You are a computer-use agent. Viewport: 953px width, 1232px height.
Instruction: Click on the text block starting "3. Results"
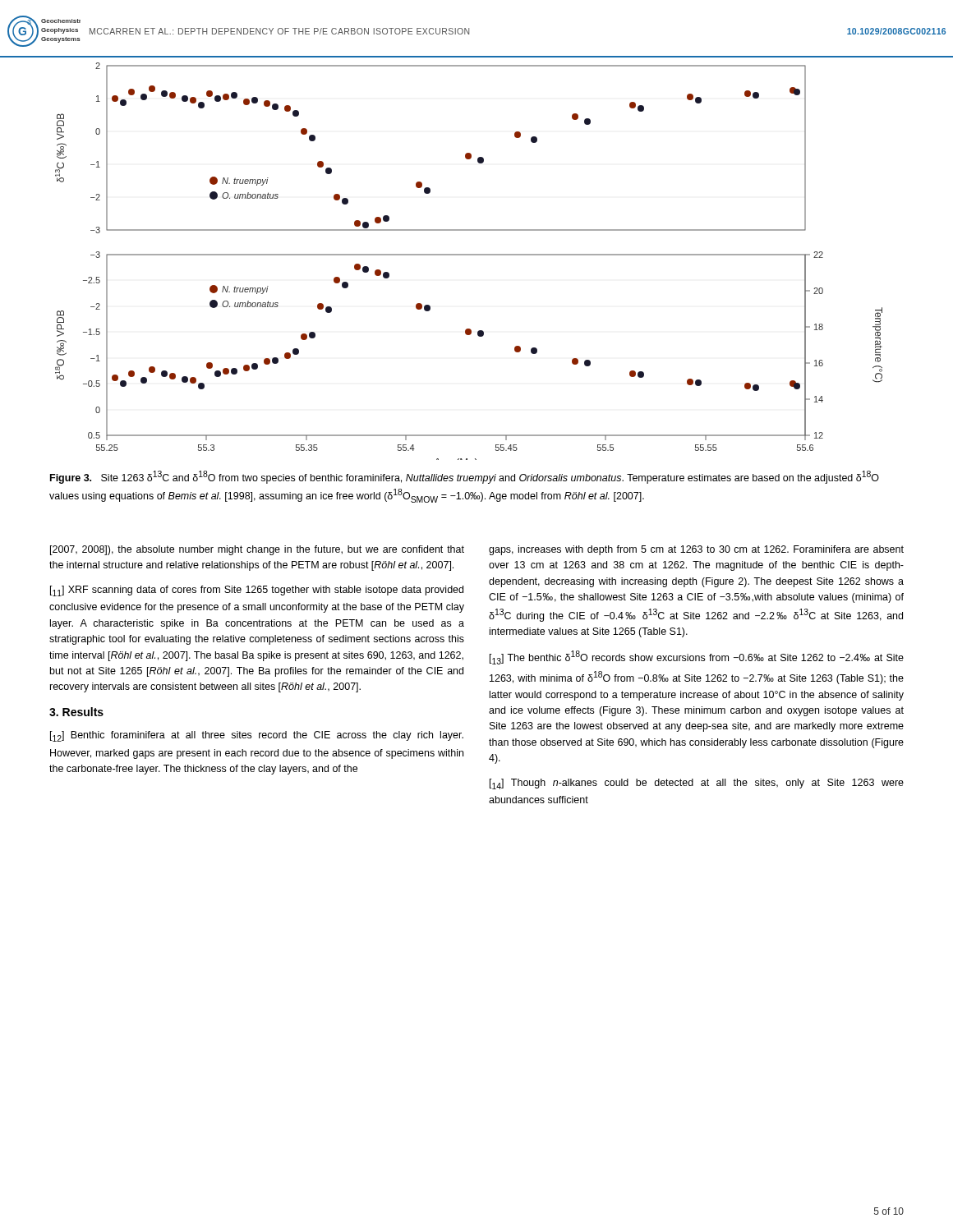[x=76, y=712]
